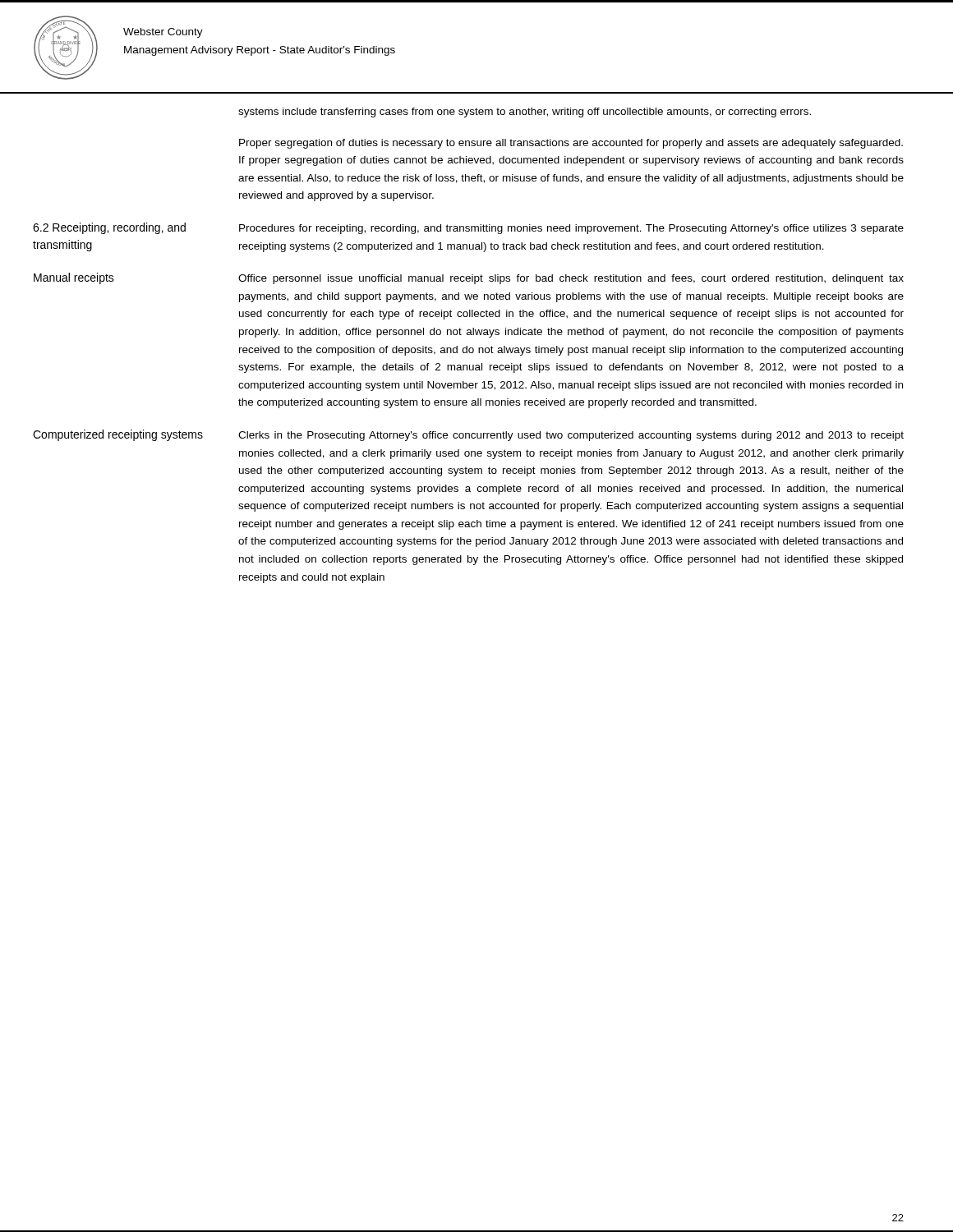Click the passage that begins "Clerks in the Prosecuting Attorney's office concurrently"
953x1232 pixels.
click(571, 506)
